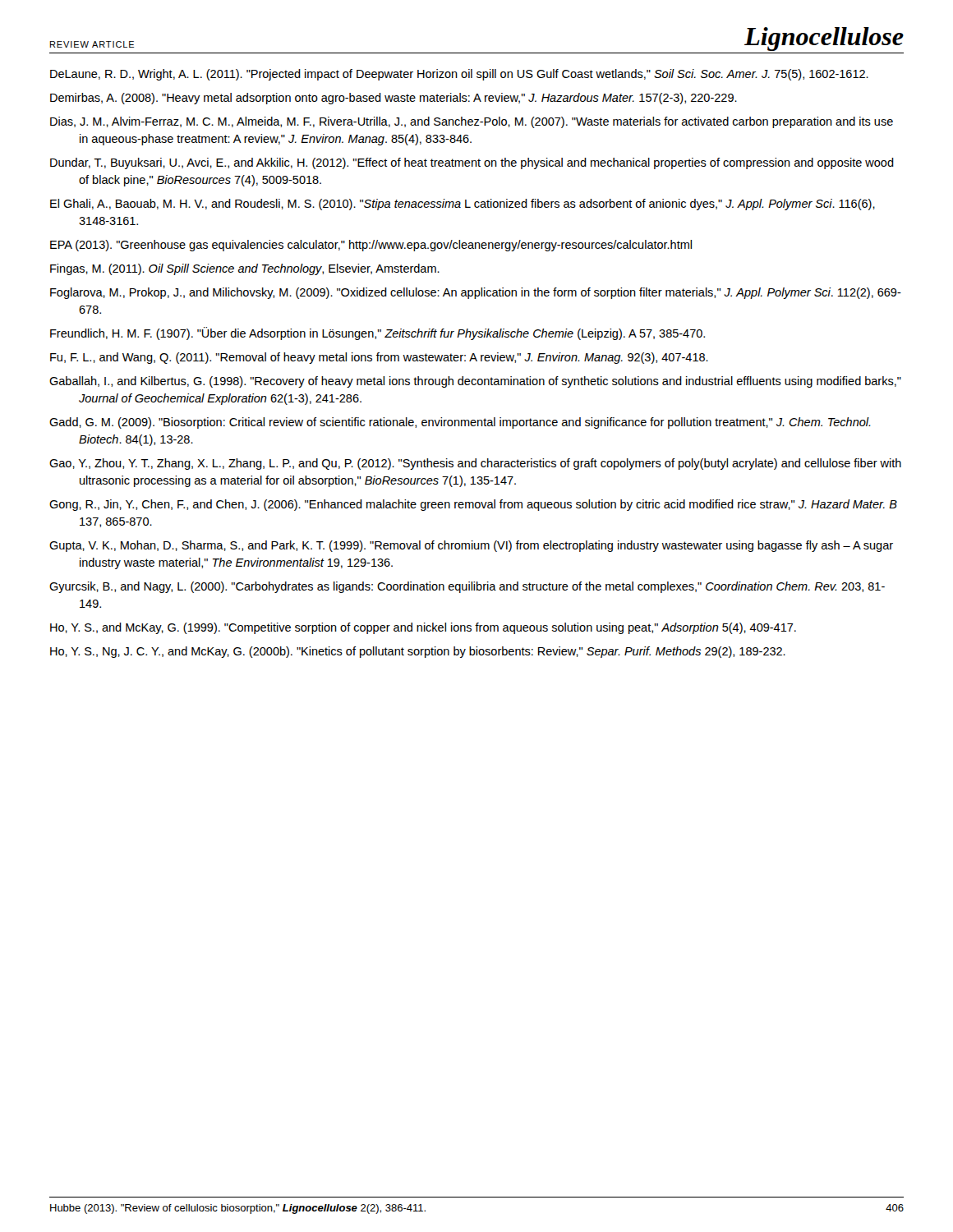Find the text block starting "Freundlich, H. M. F. (1907). "Über die Adsorption"

tap(378, 334)
